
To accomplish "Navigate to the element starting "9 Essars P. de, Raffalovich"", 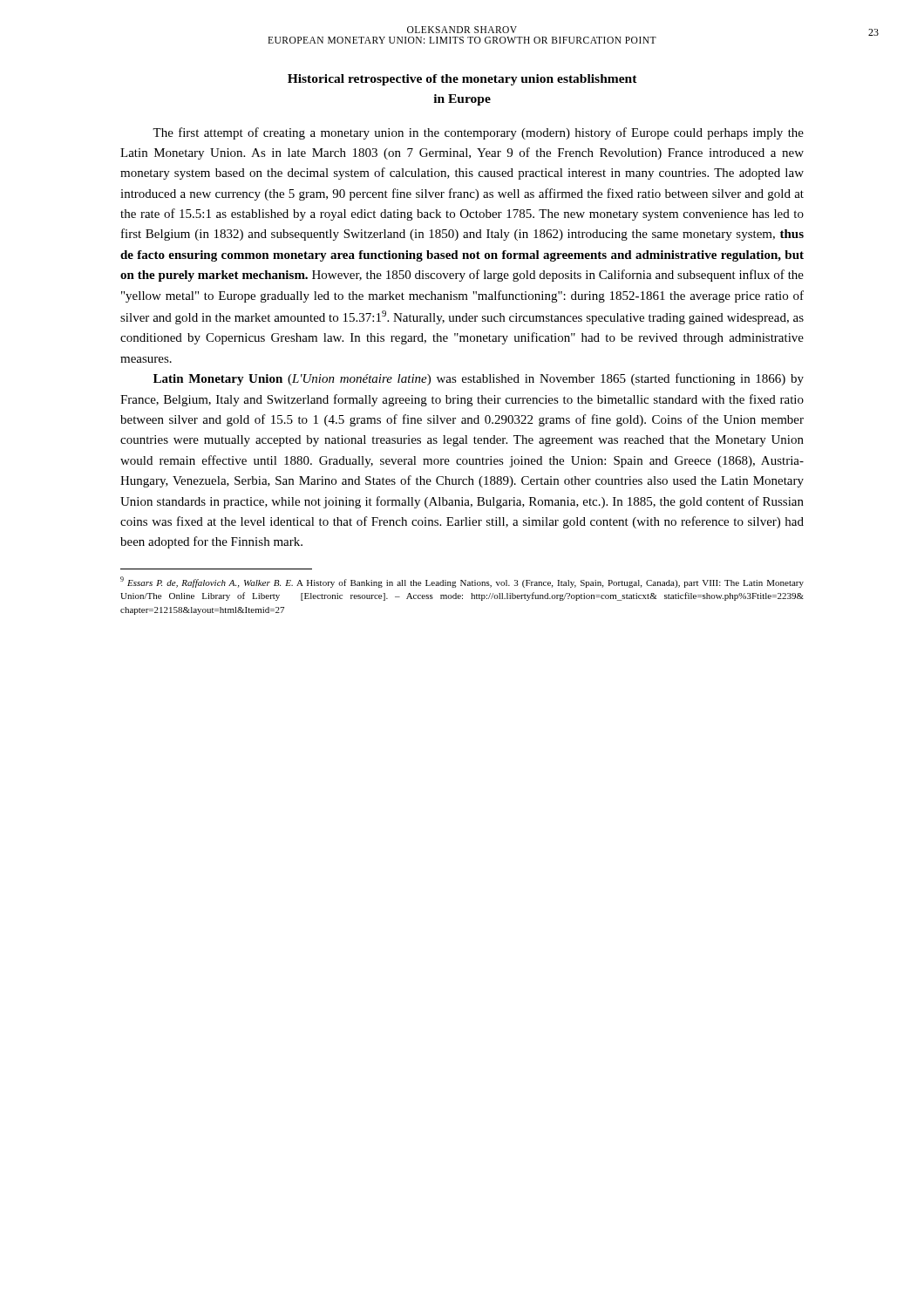I will (462, 595).
